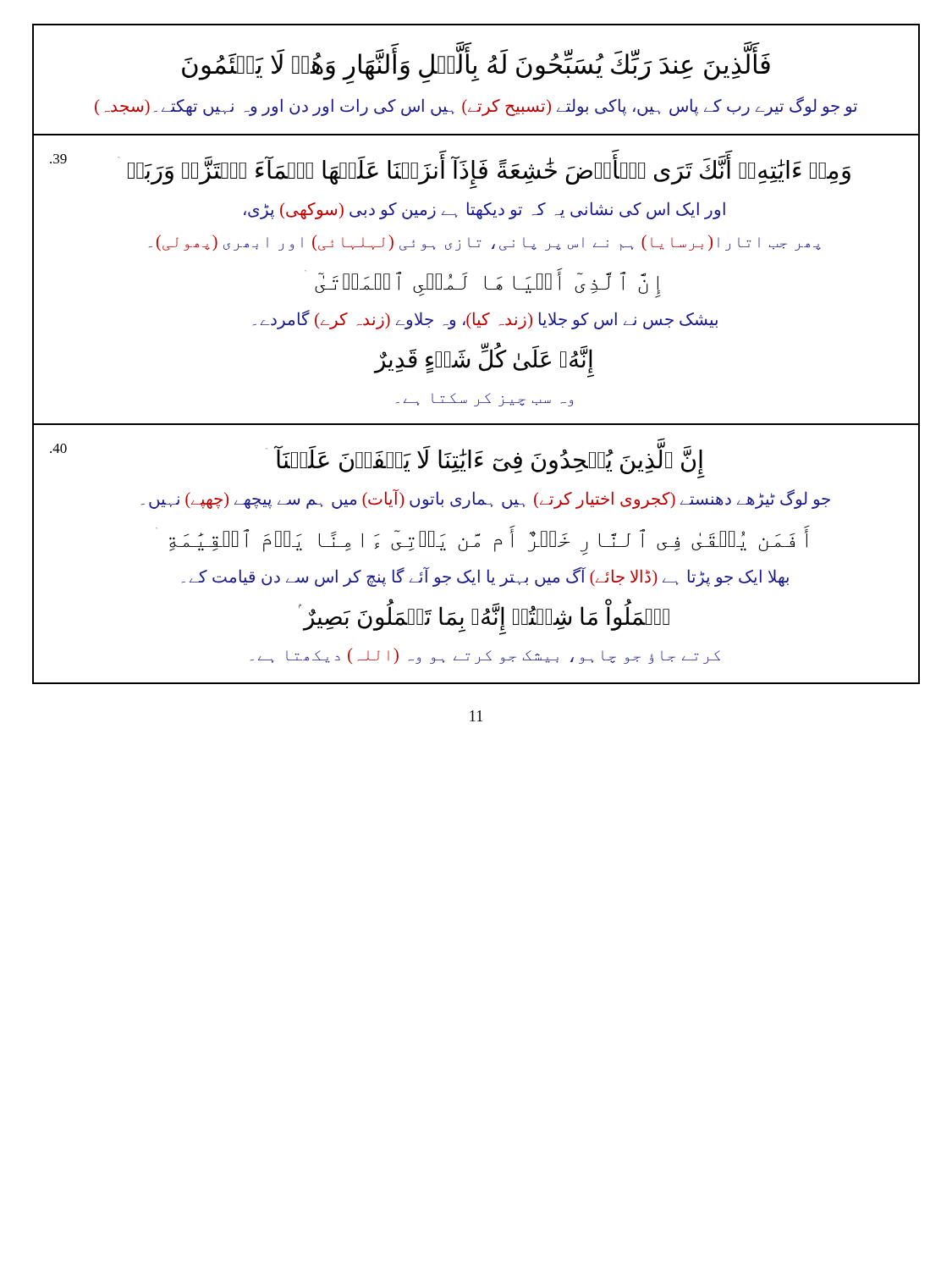Find the text block that reads ".40 إِنَّ ٱلَّذِينَ يُلۡحِدُونَ"
952x1270 pixels.
tap(462, 555)
